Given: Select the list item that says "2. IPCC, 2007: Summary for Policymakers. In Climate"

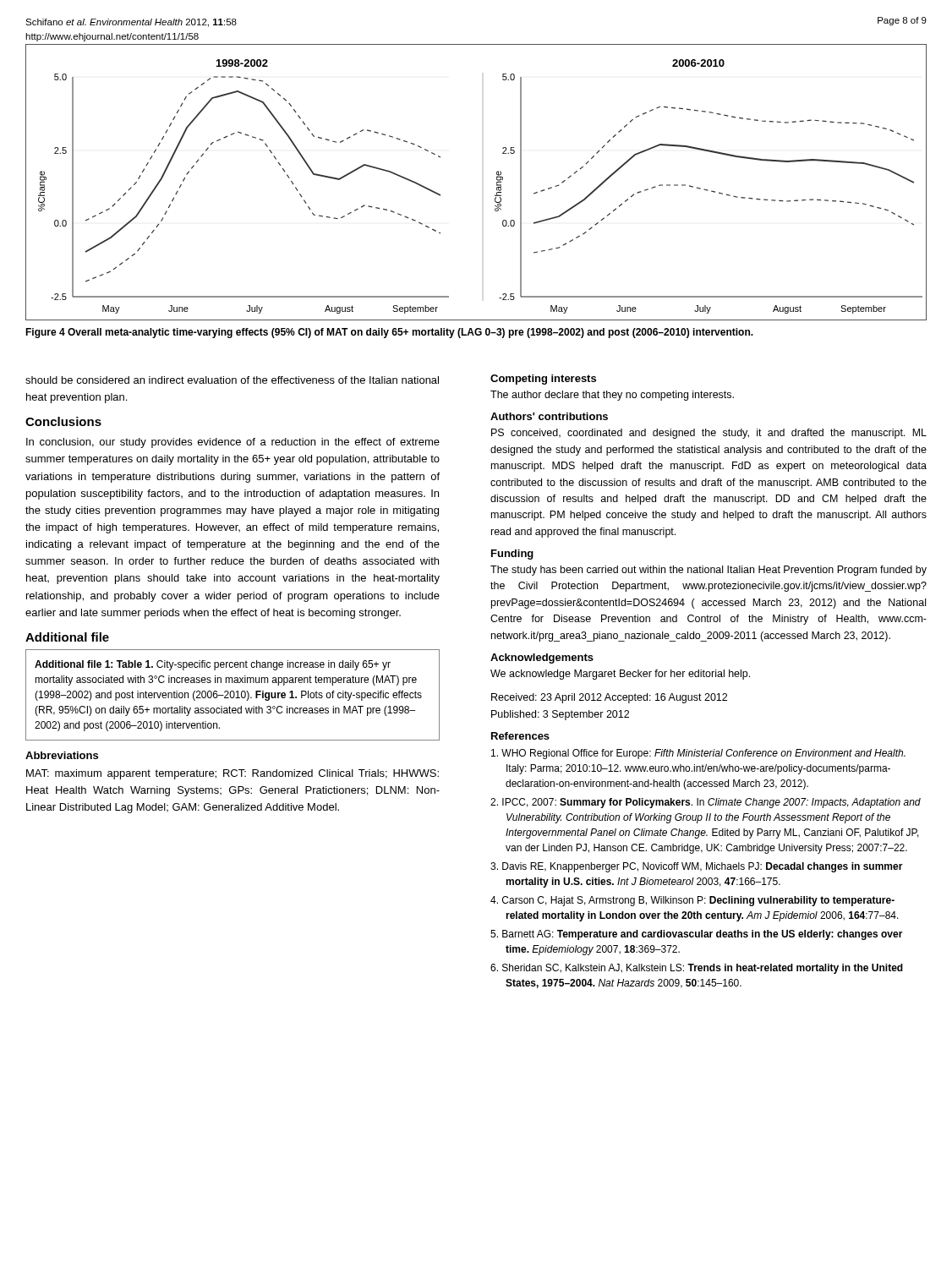Looking at the screenshot, I should coord(705,825).
